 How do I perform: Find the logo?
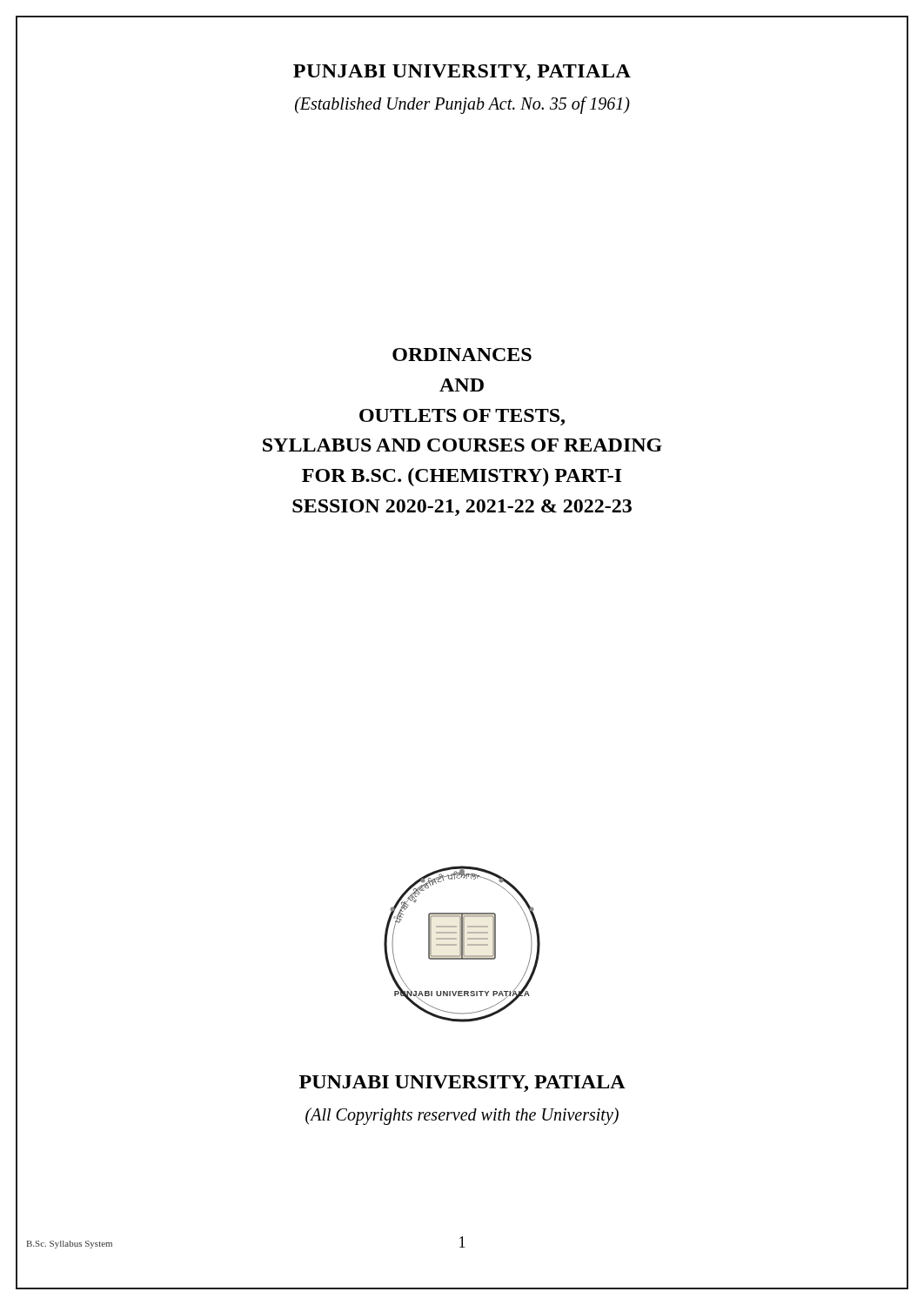point(462,954)
